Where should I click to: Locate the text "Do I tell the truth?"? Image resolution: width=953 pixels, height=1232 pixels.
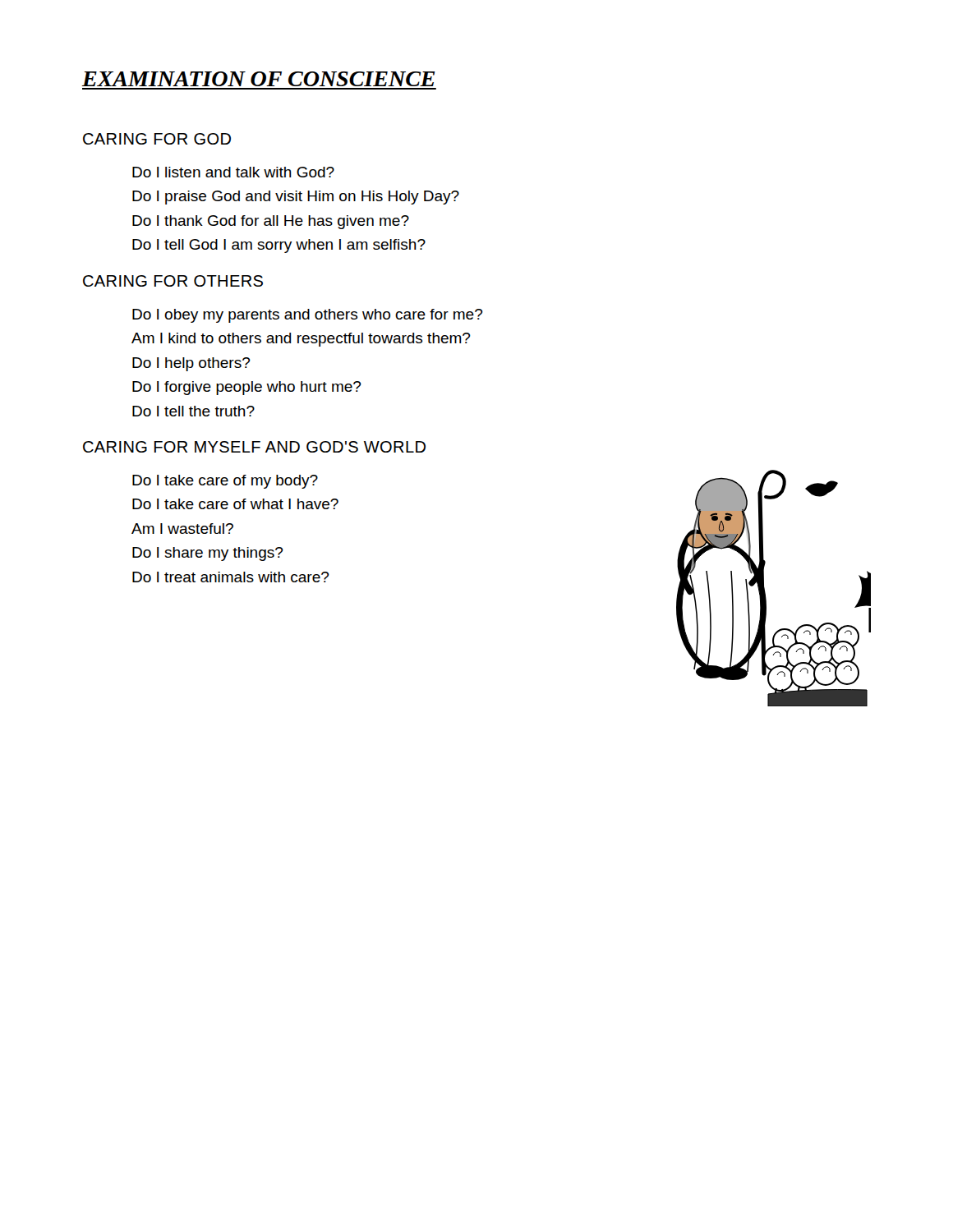click(x=193, y=411)
